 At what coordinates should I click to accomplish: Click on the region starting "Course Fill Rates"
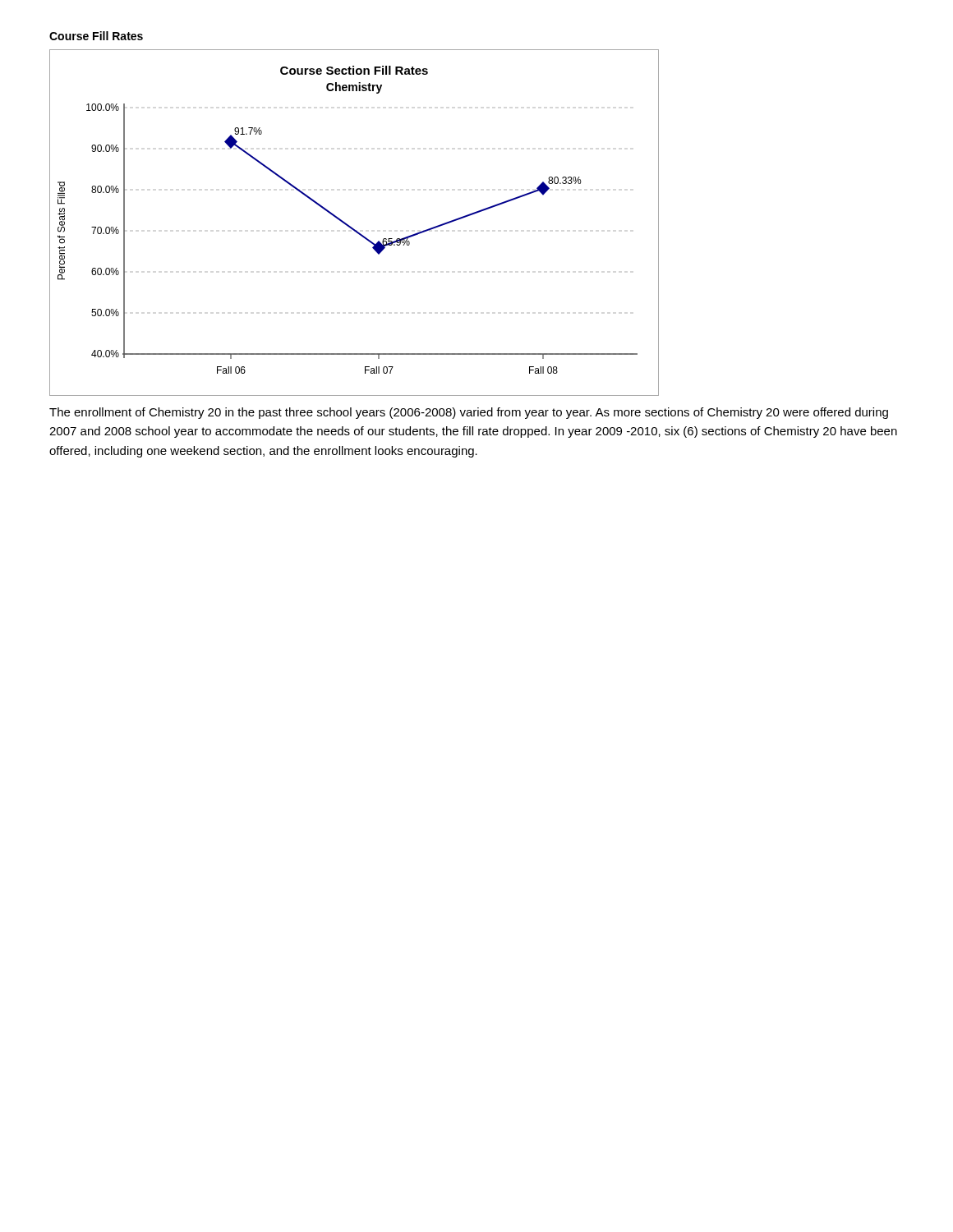(x=96, y=36)
